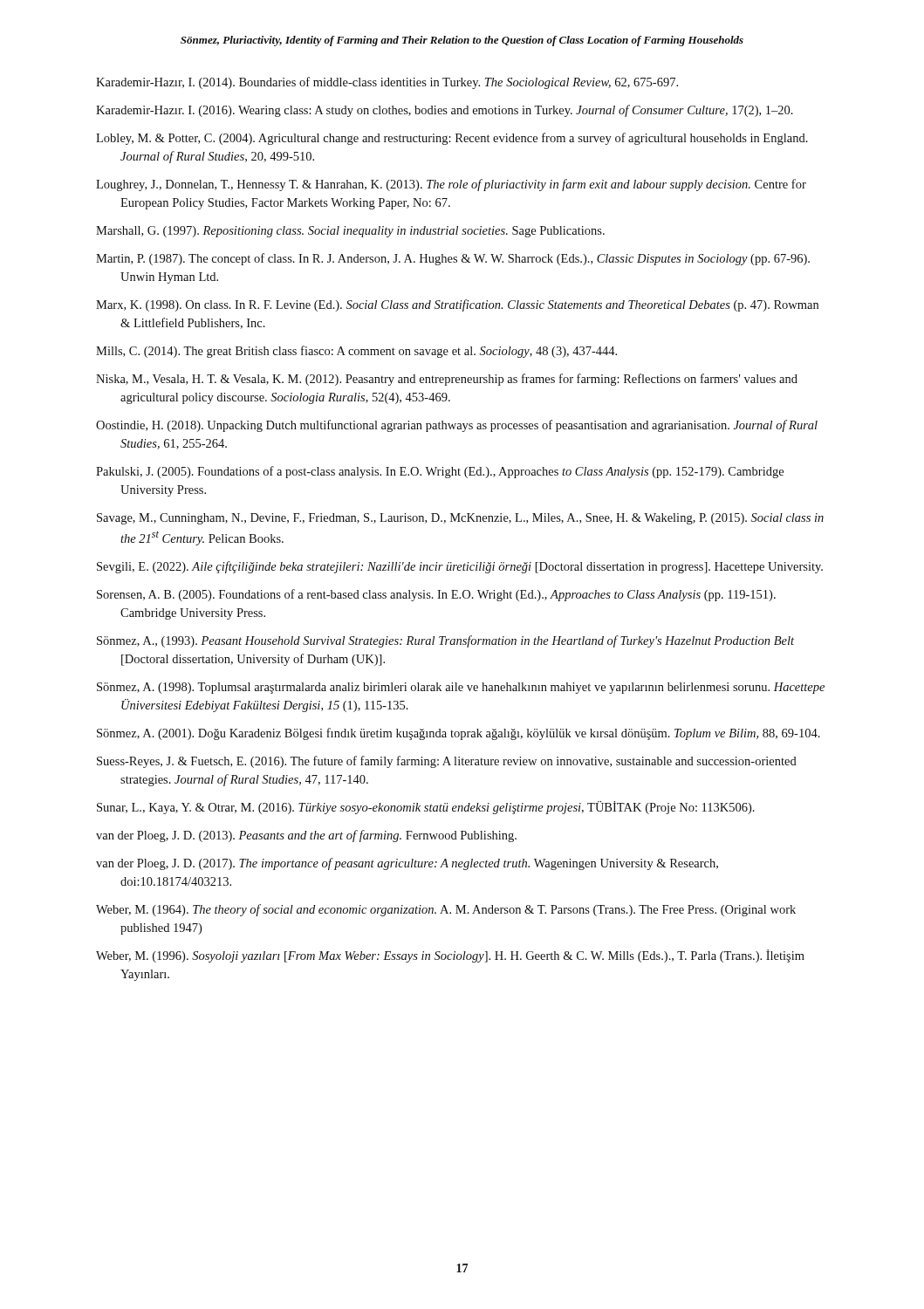Find the list item containing "Niska, M., Vesala, H. T. & Vesala,"

(x=447, y=388)
